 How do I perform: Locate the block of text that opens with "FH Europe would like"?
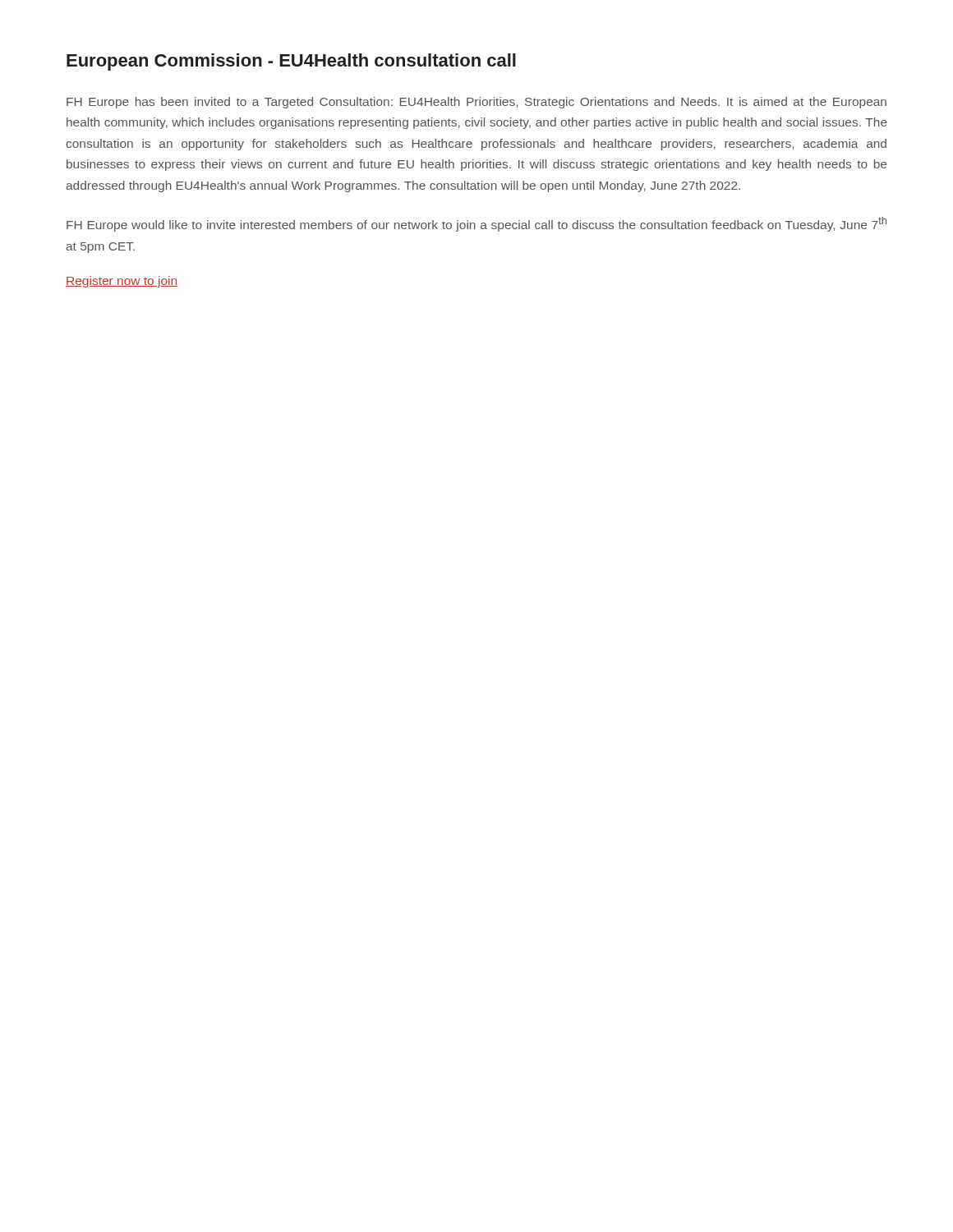(476, 234)
